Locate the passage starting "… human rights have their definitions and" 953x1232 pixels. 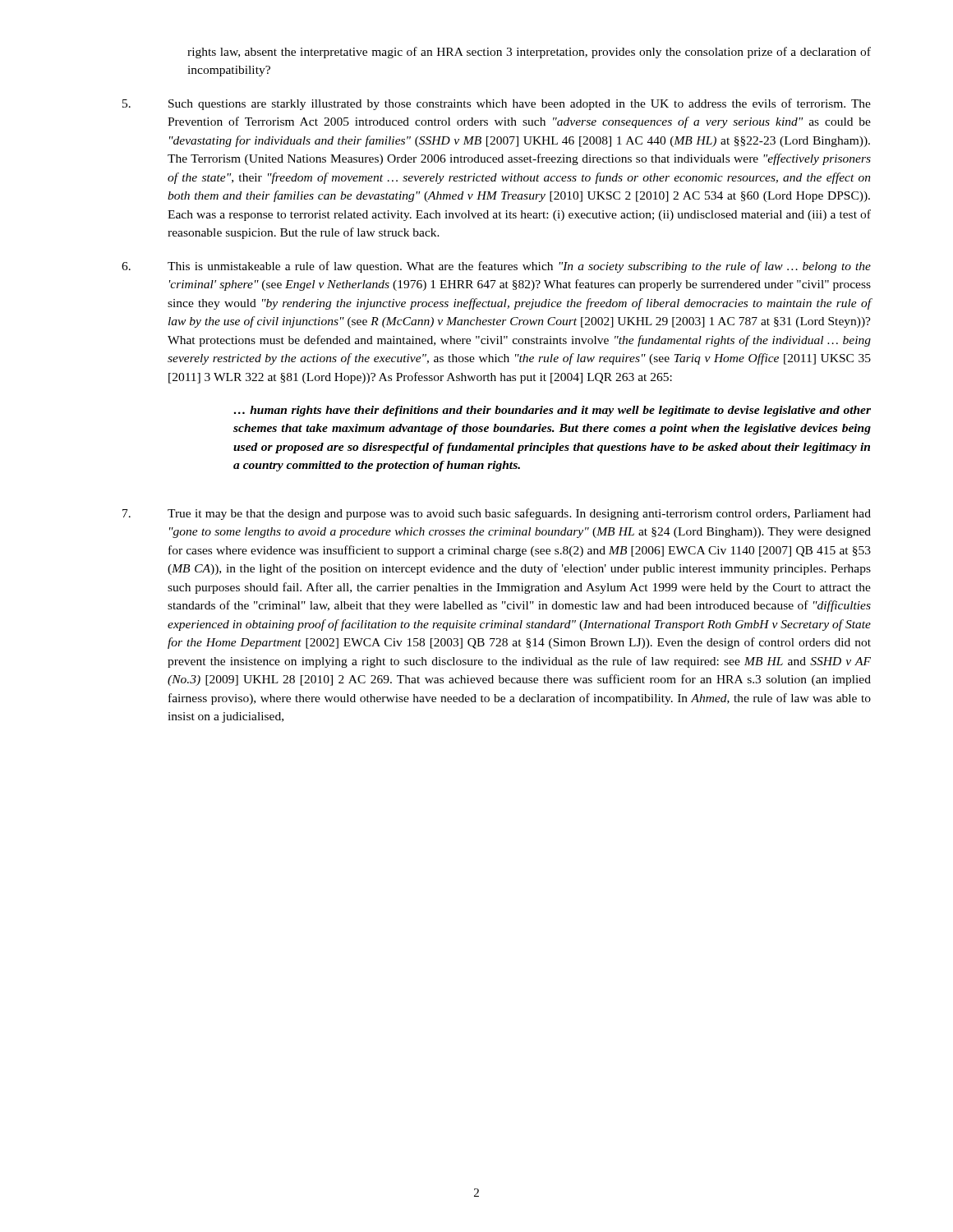(552, 437)
